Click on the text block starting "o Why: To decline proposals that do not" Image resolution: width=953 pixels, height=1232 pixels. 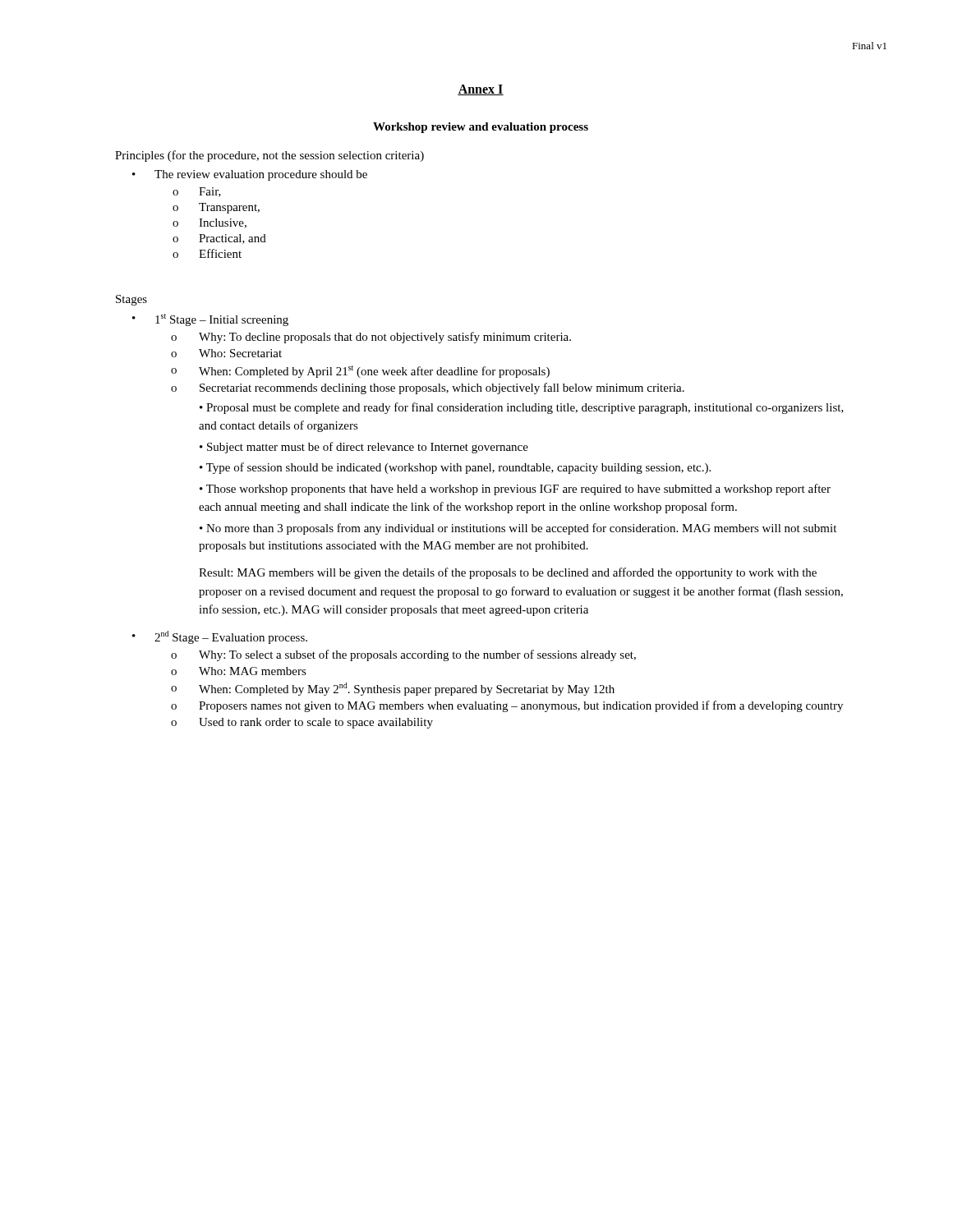371,337
